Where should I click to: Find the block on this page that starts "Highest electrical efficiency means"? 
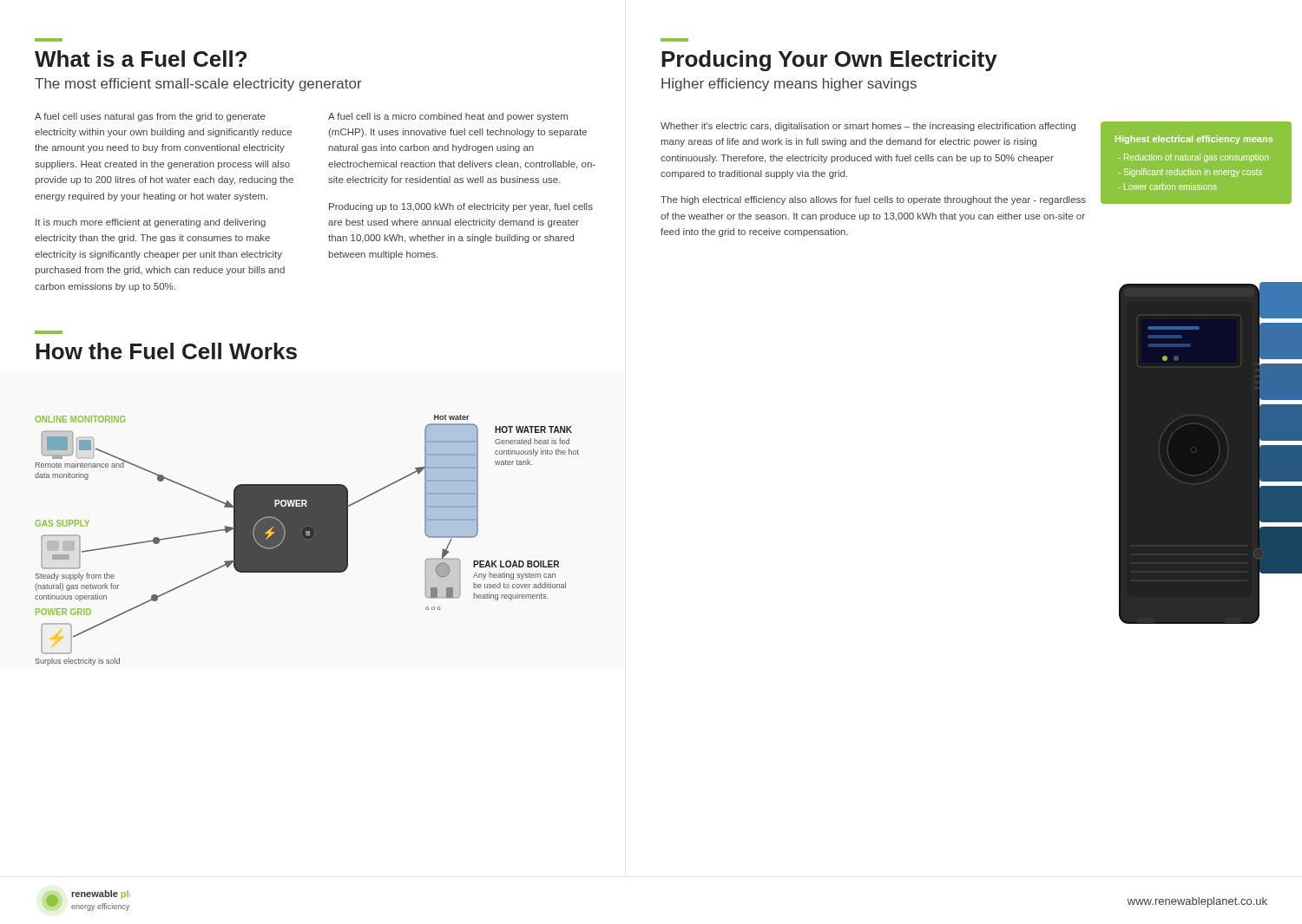(1196, 163)
